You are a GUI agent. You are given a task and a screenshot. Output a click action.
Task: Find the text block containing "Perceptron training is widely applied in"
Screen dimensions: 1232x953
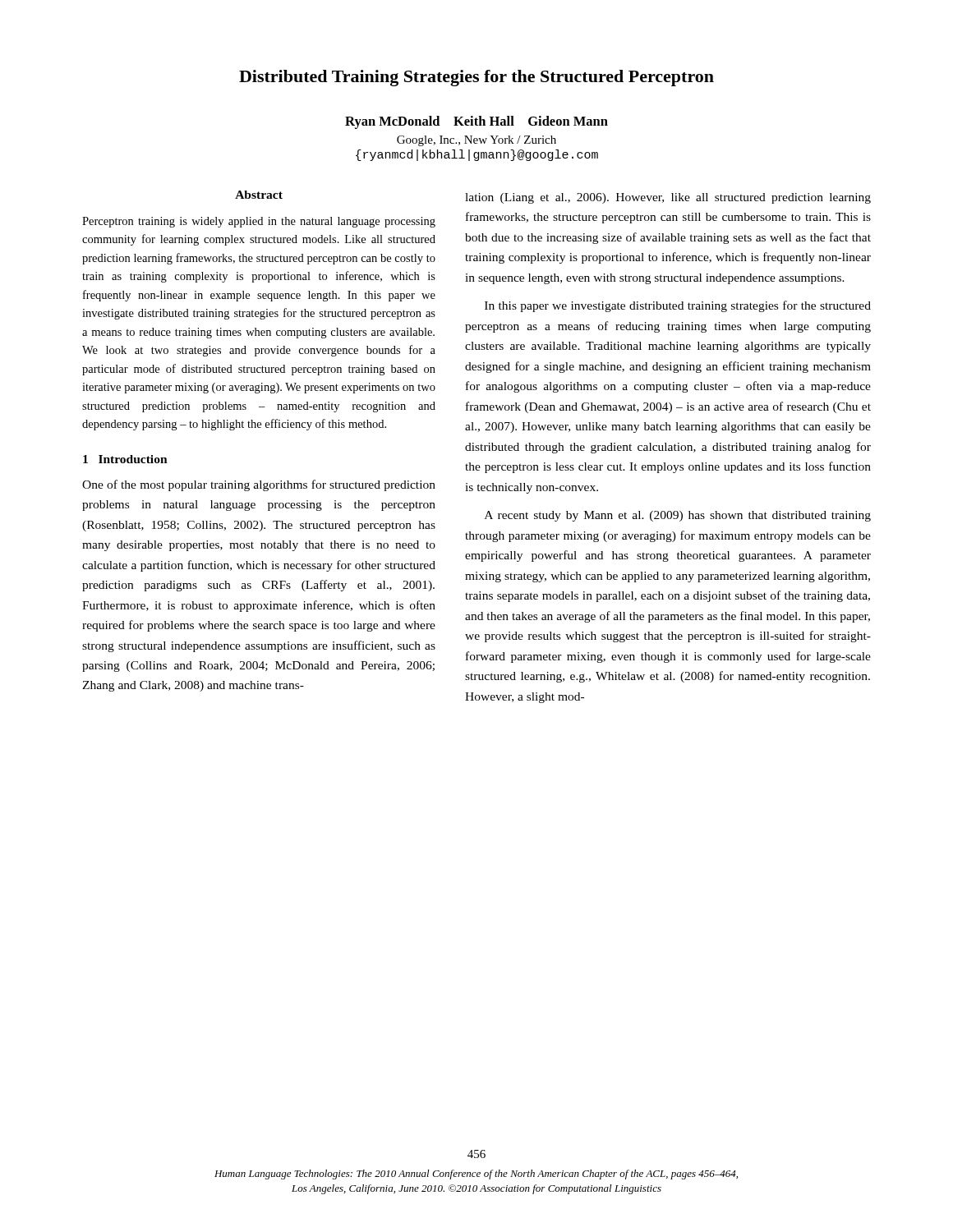(x=259, y=323)
